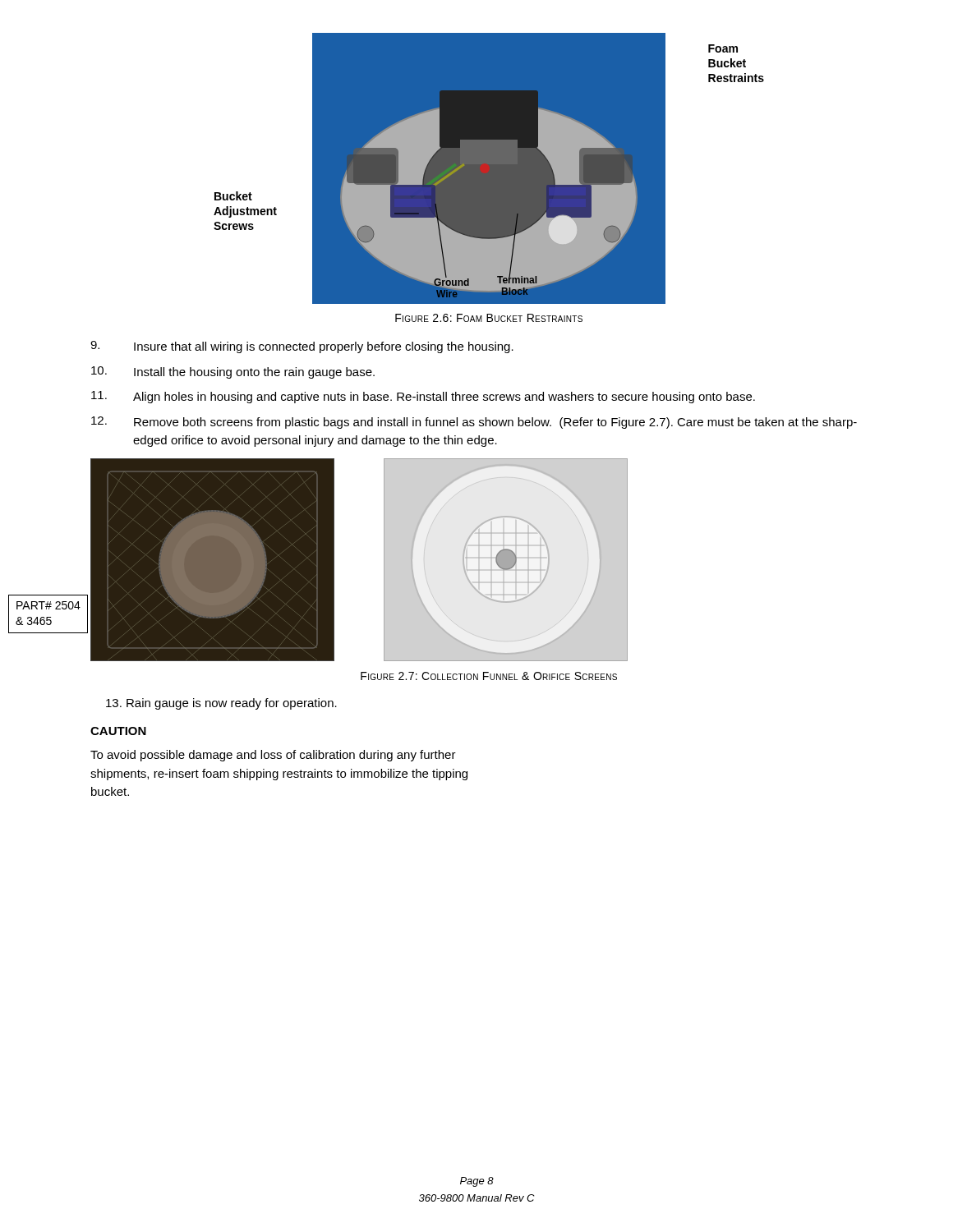Screen dimensions: 1232x953
Task: Select the list item with the text "9. Insure that all"
Action: [x=489, y=347]
